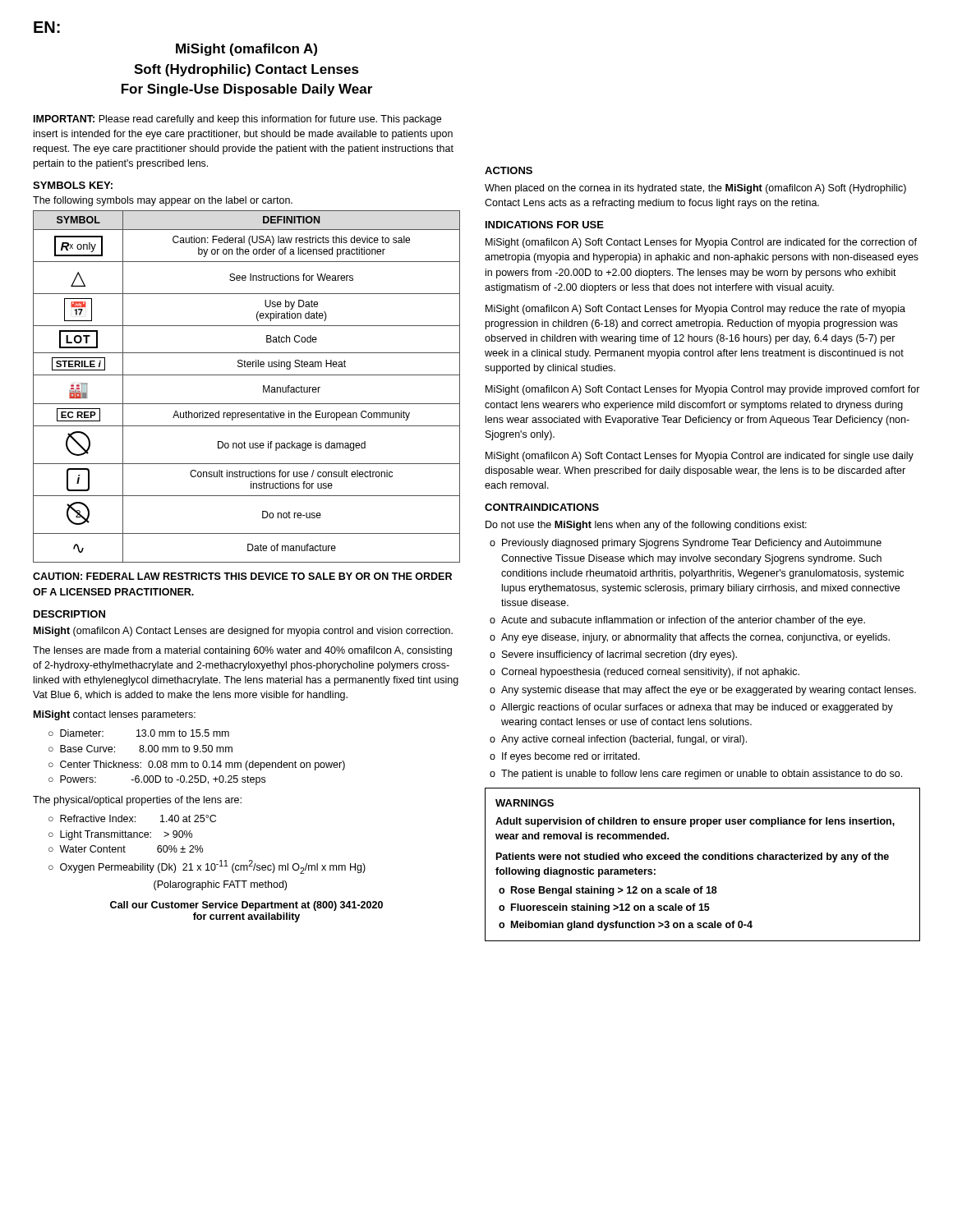Locate the list item with the text "o Meibomian gland dysfunction >3 on"
Viewport: 953px width, 1232px height.
(626, 925)
